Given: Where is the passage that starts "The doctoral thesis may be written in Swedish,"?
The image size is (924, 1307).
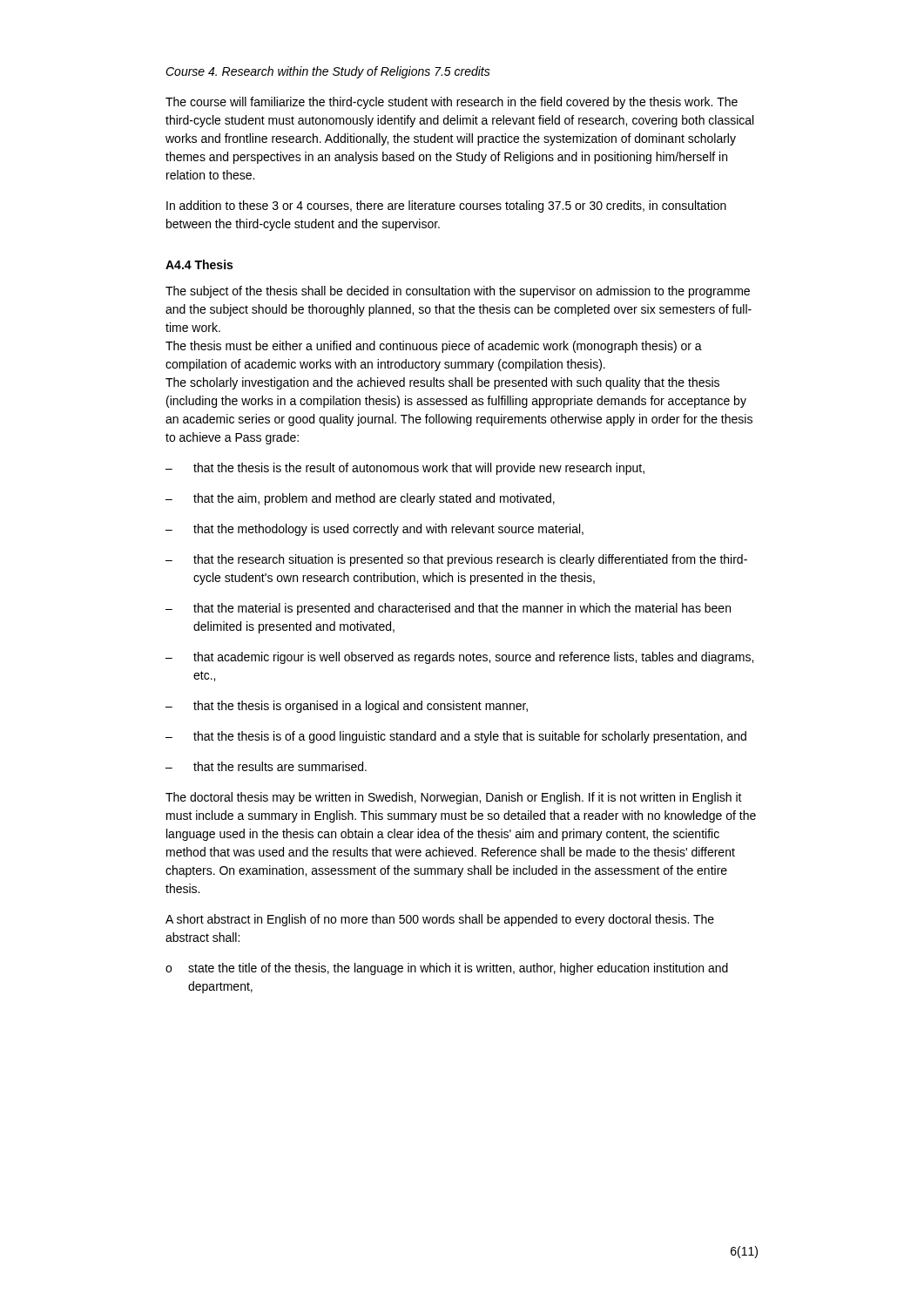Looking at the screenshot, I should pyautogui.click(x=462, y=843).
